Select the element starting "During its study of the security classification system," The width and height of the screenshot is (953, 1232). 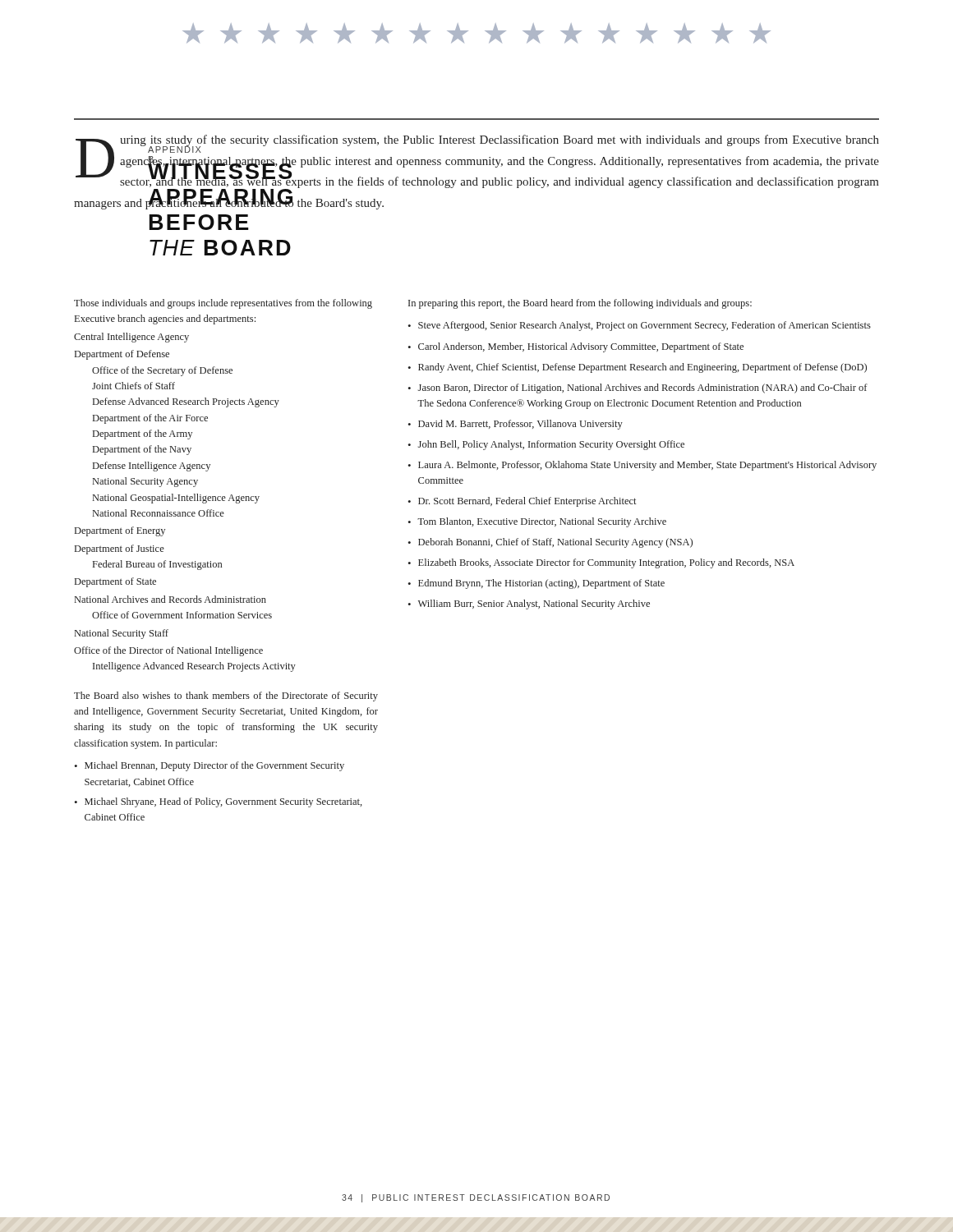tap(476, 169)
